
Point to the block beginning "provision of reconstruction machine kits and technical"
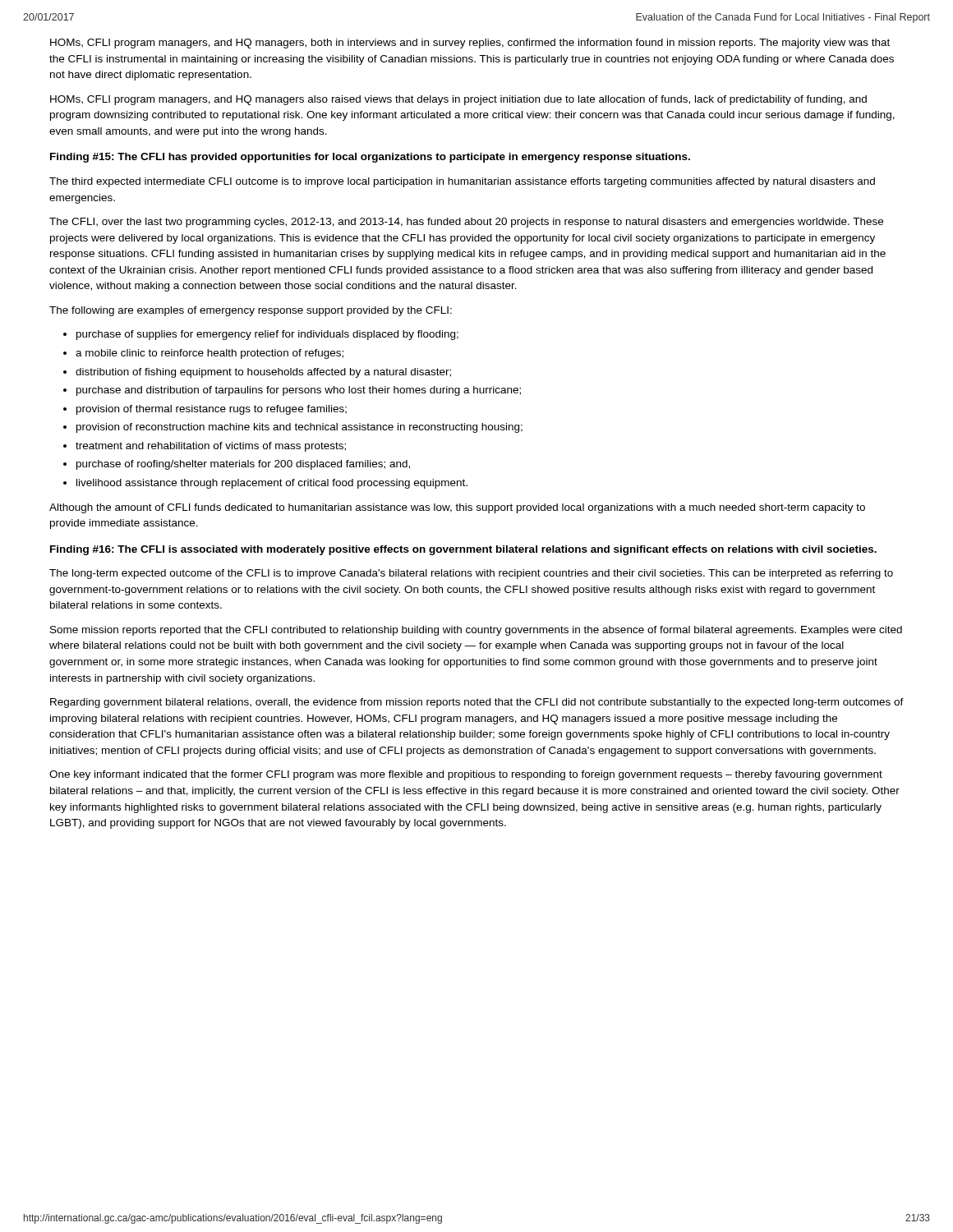(299, 427)
